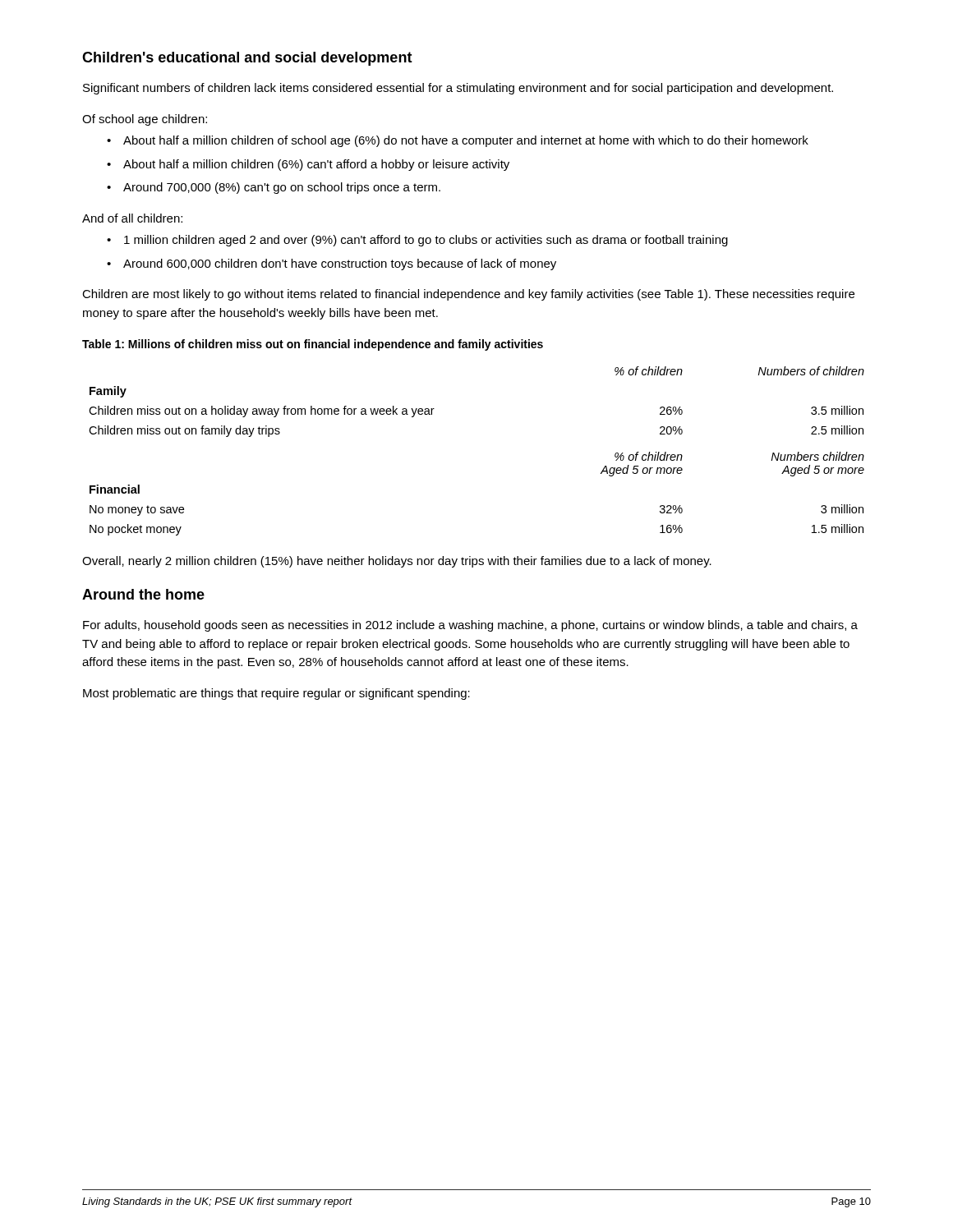Screen dimensions: 1232x953
Task: Click on the text block that says "Significant numbers of children lack items"
Action: click(x=476, y=88)
